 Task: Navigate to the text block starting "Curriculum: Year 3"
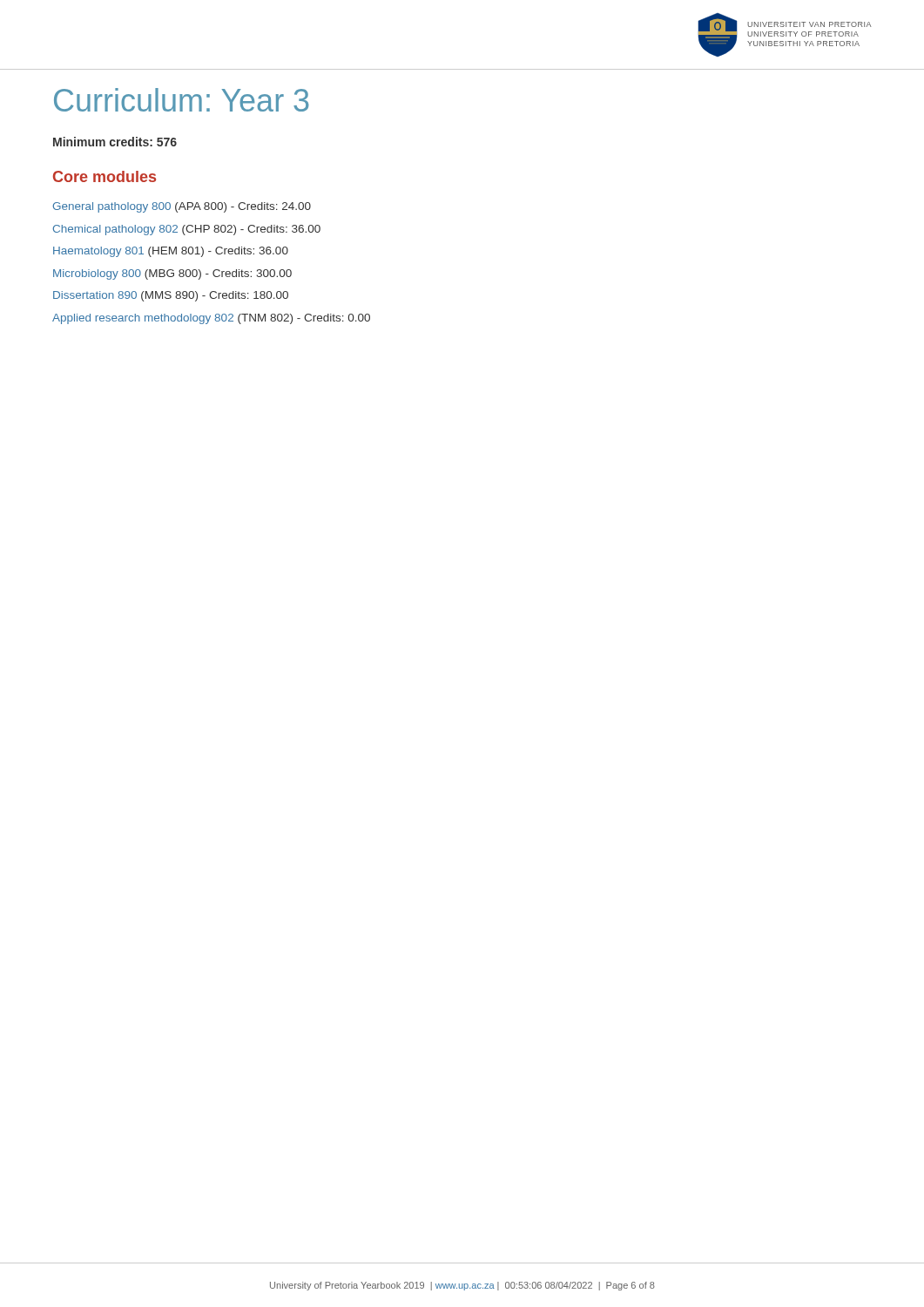point(181,101)
